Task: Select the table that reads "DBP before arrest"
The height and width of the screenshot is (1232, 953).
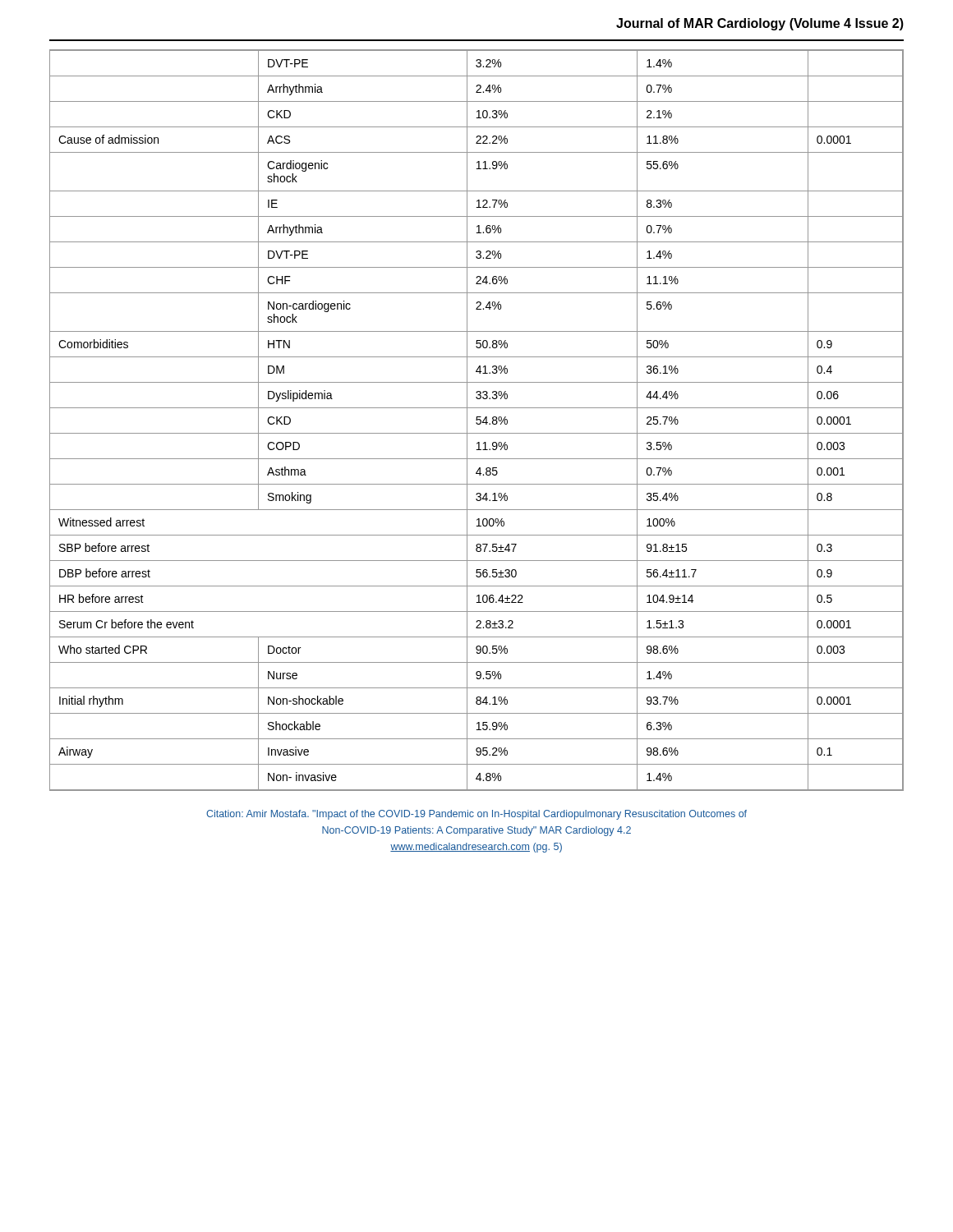Action: [476, 420]
